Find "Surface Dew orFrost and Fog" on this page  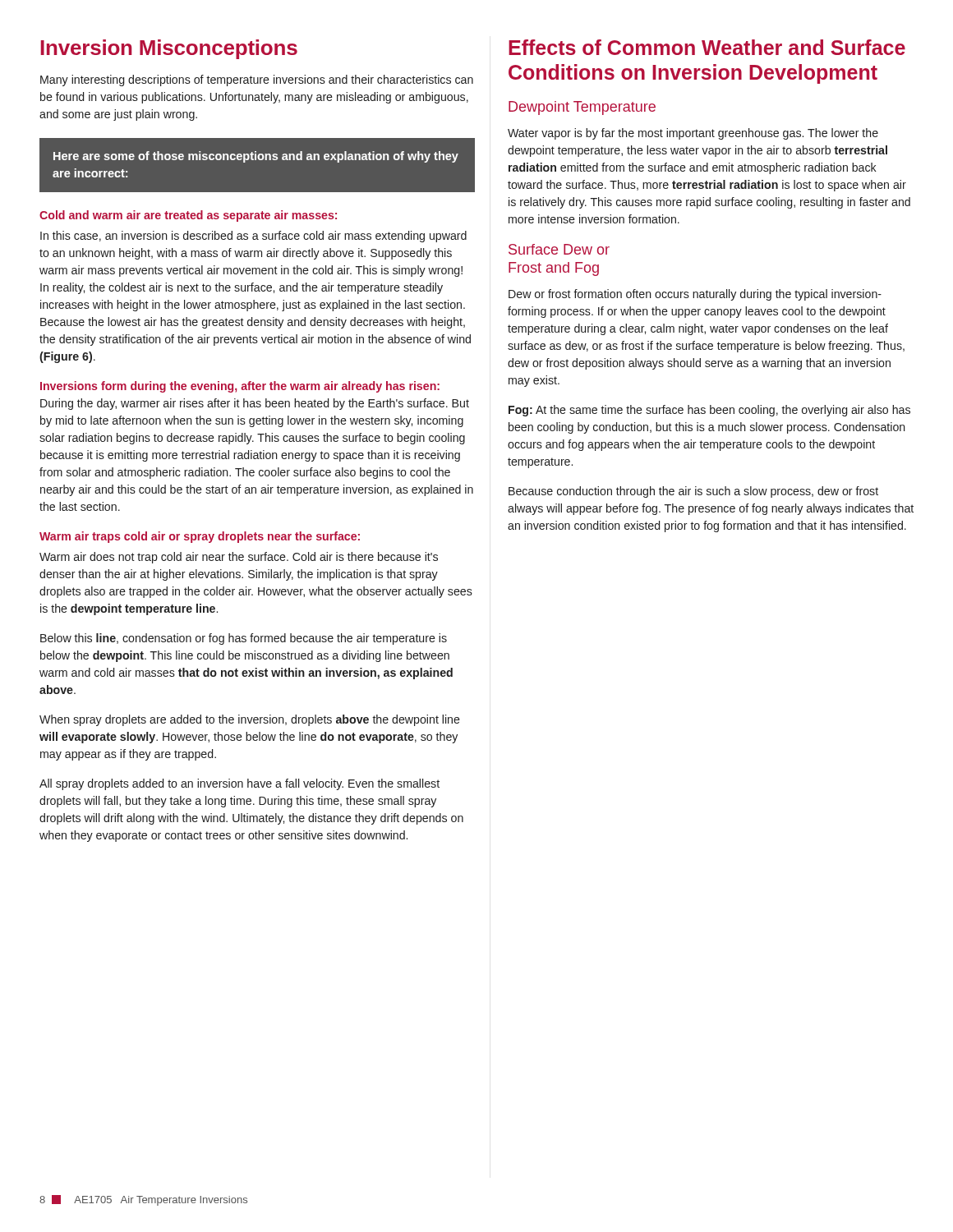(x=559, y=249)
